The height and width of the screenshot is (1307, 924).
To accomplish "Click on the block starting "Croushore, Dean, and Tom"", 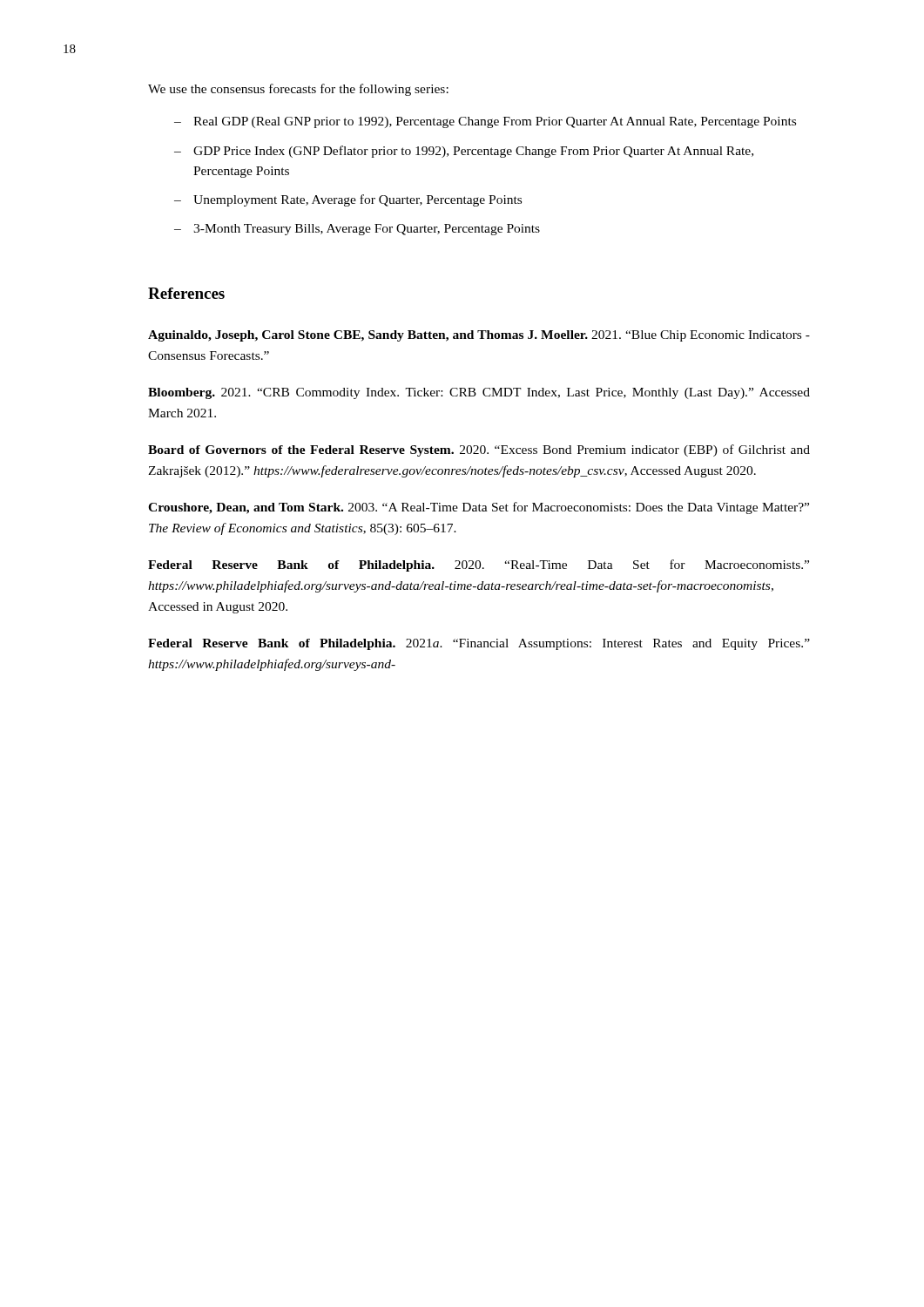I will point(479,517).
